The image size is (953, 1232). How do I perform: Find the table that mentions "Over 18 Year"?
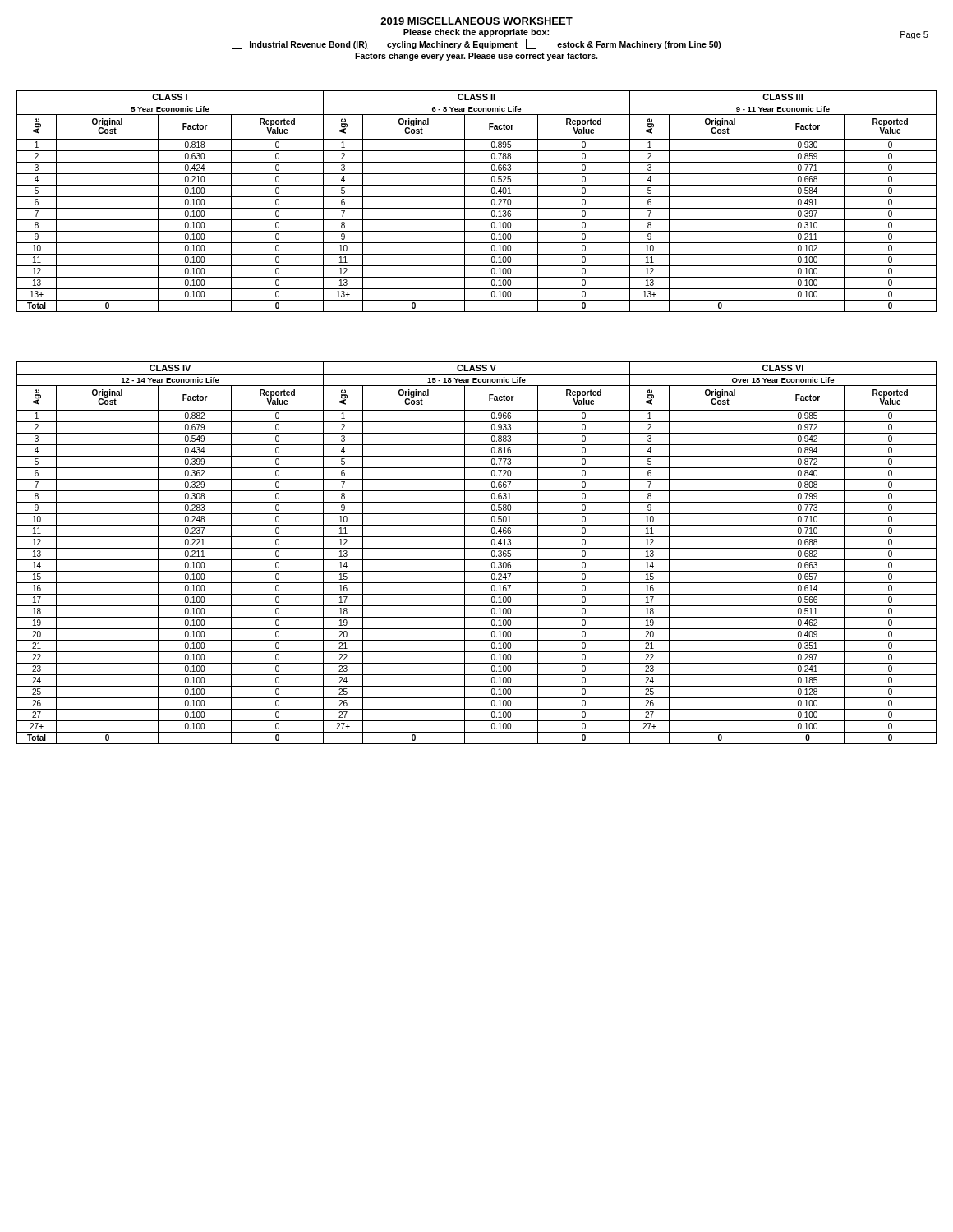click(x=476, y=553)
